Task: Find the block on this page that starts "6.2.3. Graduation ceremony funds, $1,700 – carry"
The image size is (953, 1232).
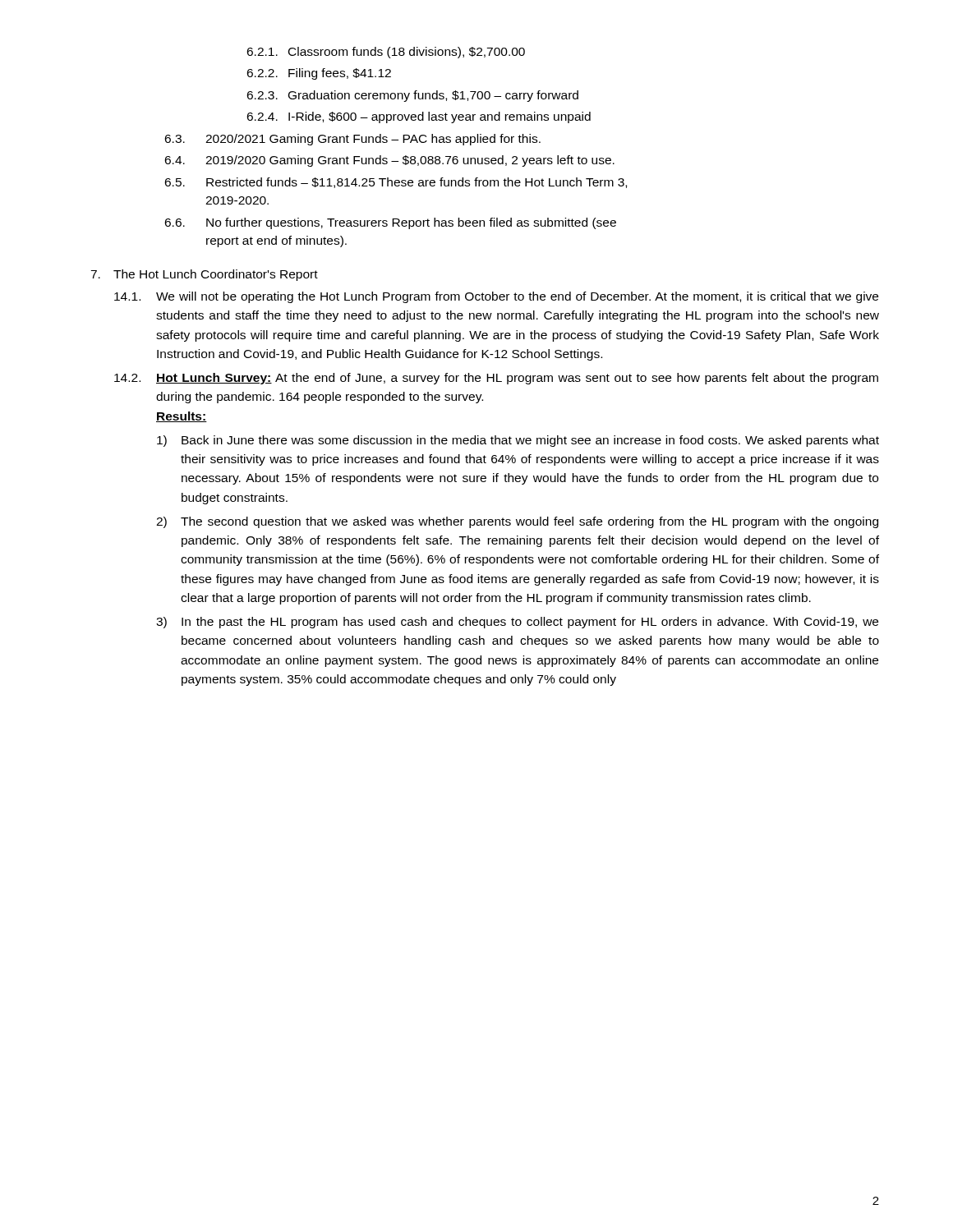Action: [x=563, y=95]
